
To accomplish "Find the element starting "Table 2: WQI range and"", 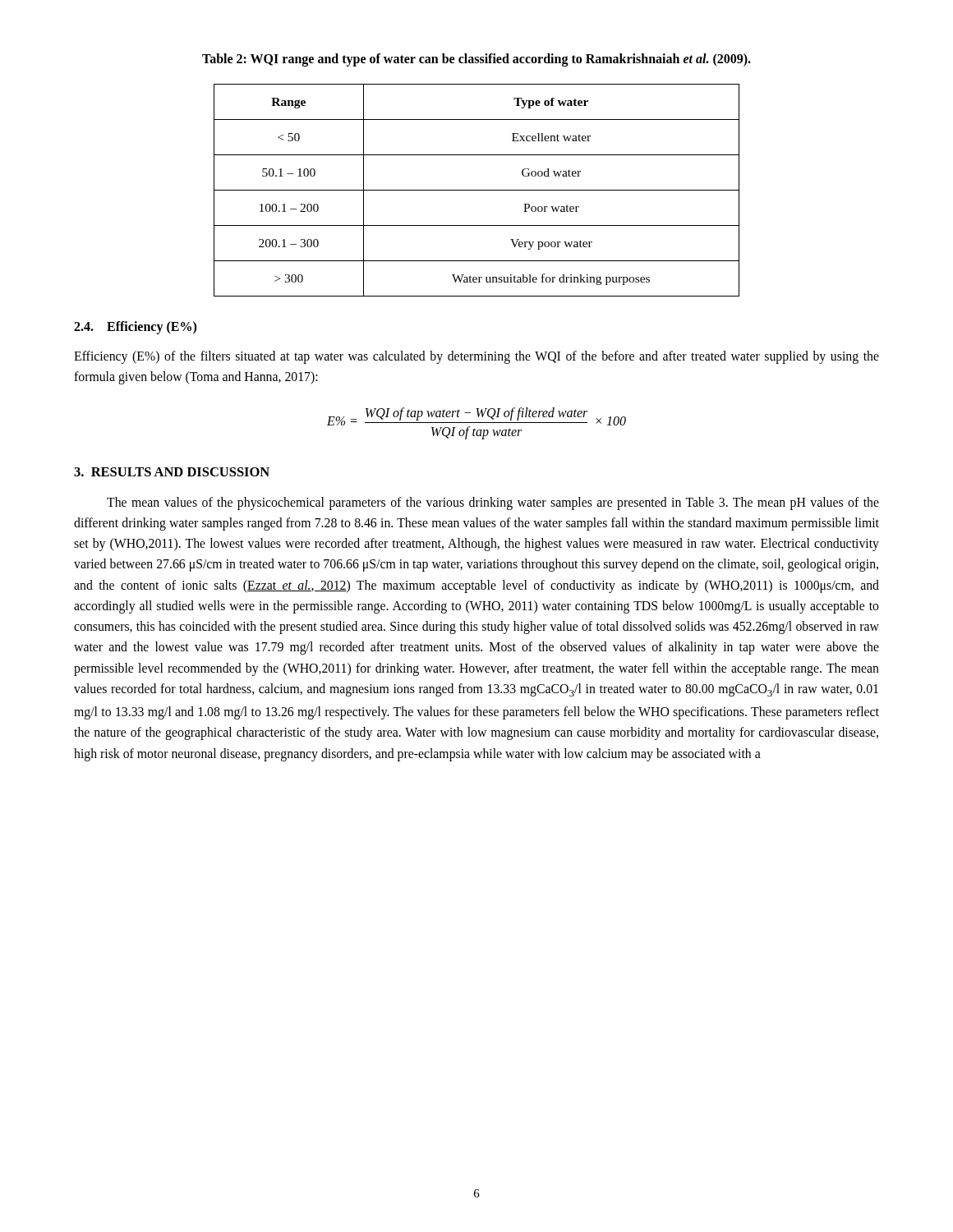I will 476,59.
